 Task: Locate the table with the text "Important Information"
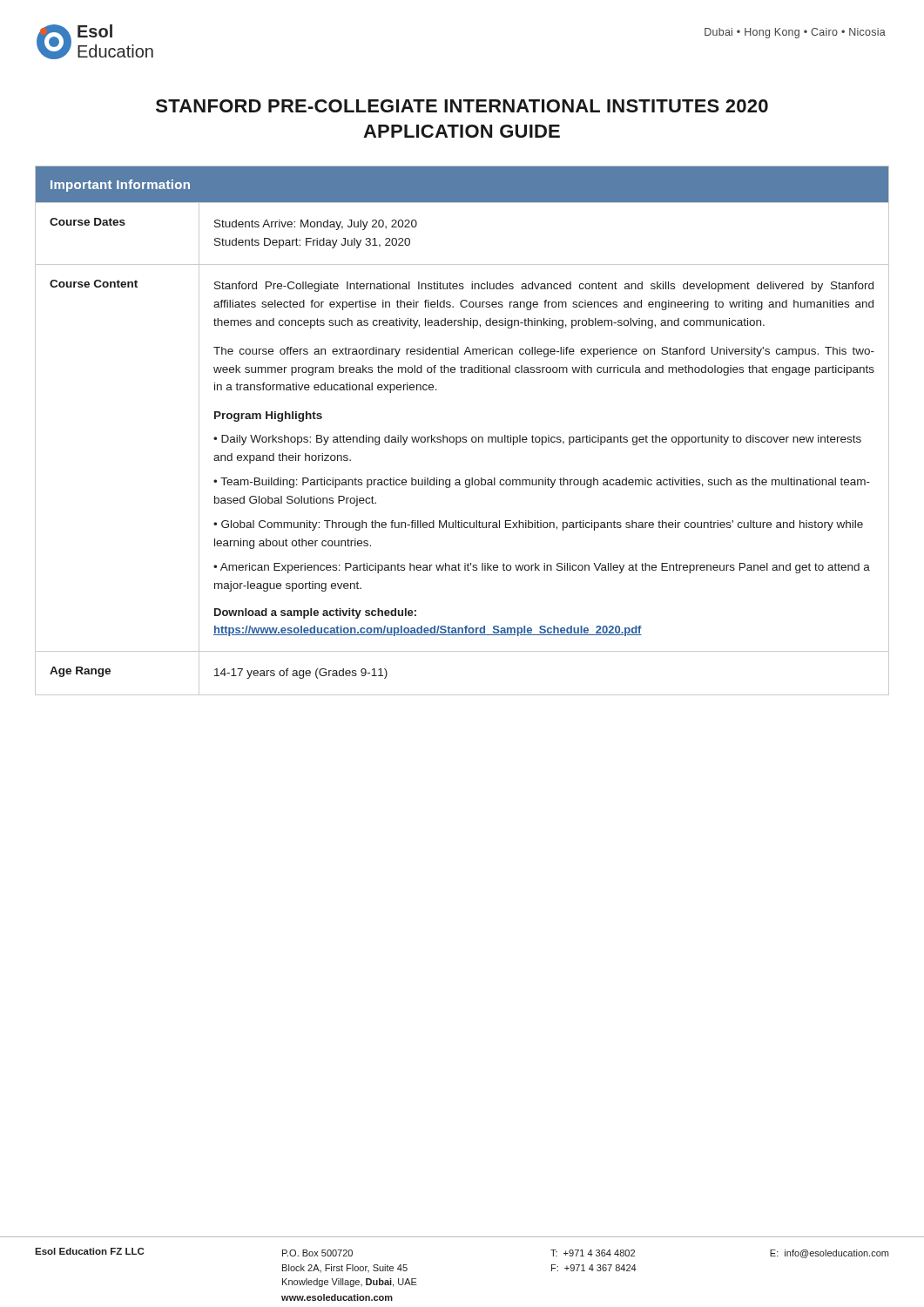click(x=462, y=430)
